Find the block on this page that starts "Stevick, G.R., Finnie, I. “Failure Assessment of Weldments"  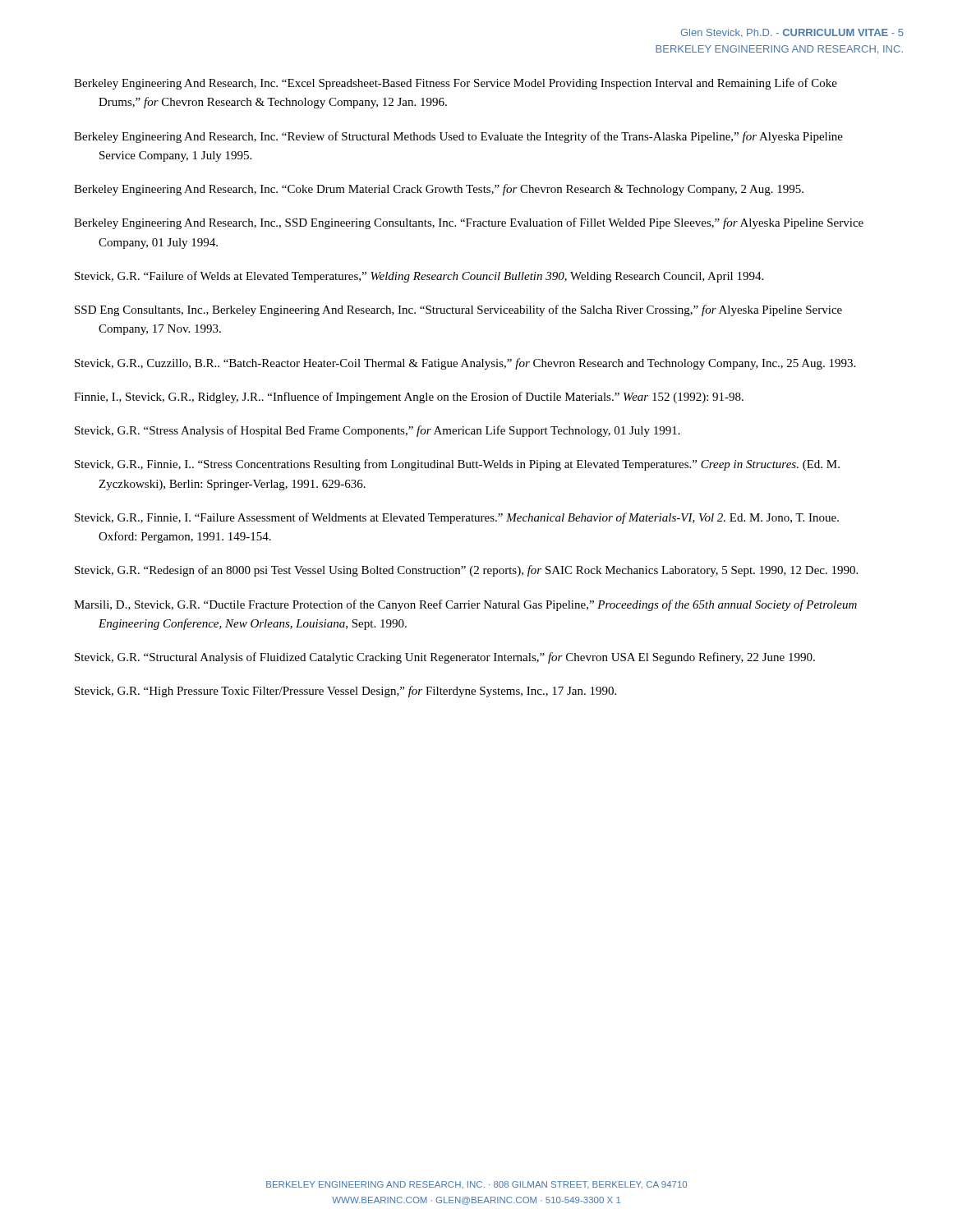coord(457,527)
